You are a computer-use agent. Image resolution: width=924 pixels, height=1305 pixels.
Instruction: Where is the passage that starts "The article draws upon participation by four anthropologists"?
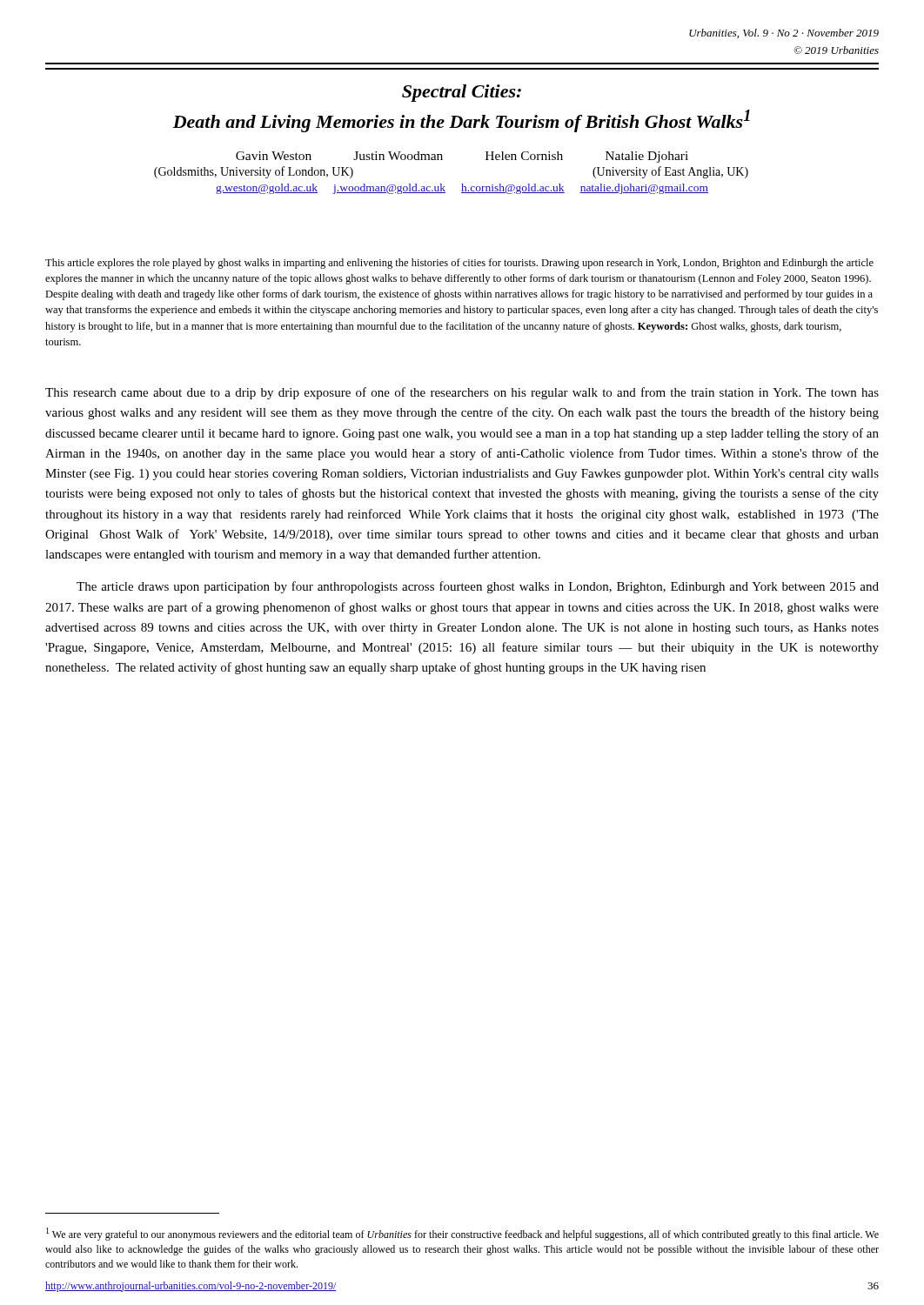pos(462,627)
